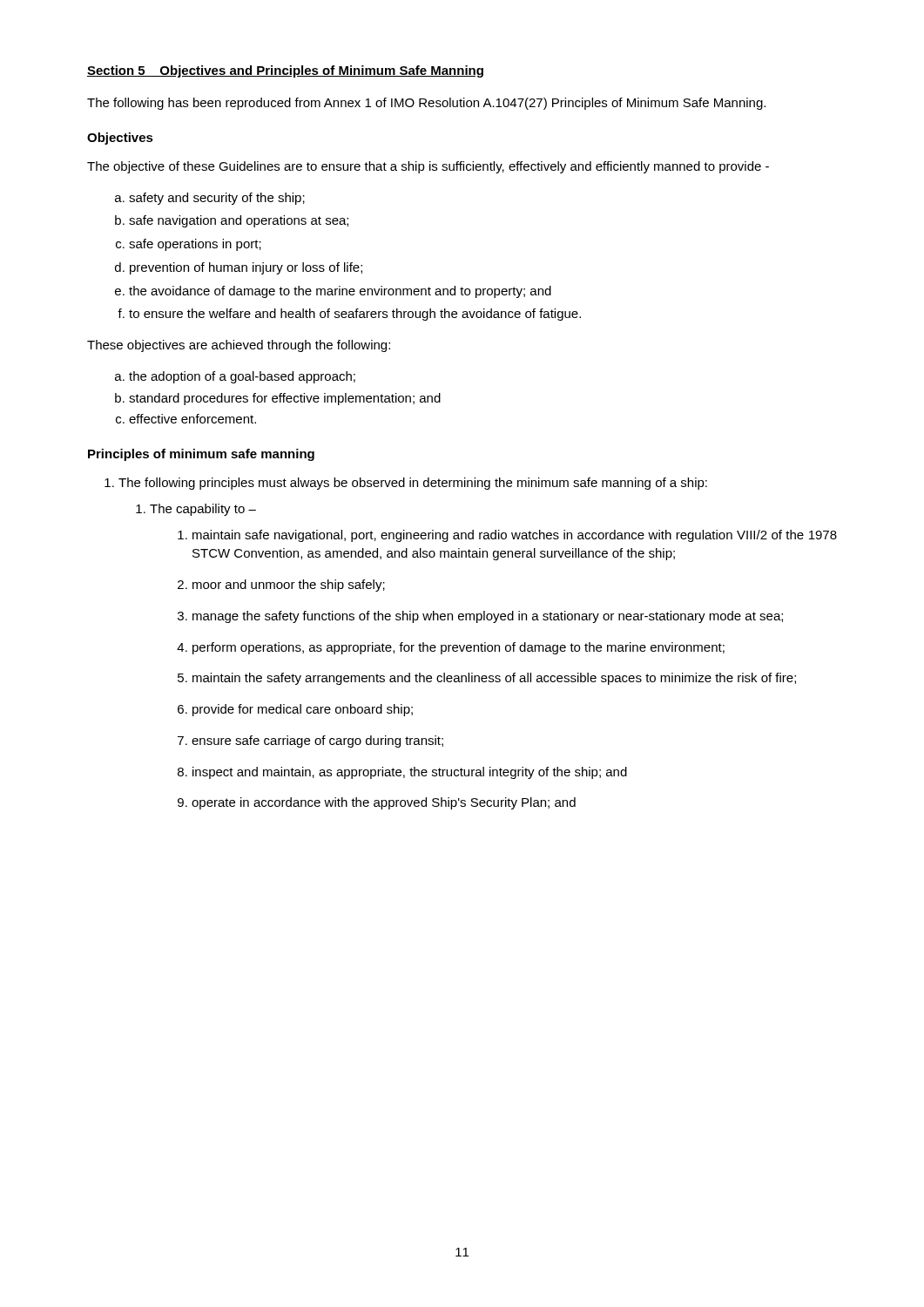The image size is (924, 1307).
Task: Find the list item with the text "effective enforcement."
Action: coord(193,419)
